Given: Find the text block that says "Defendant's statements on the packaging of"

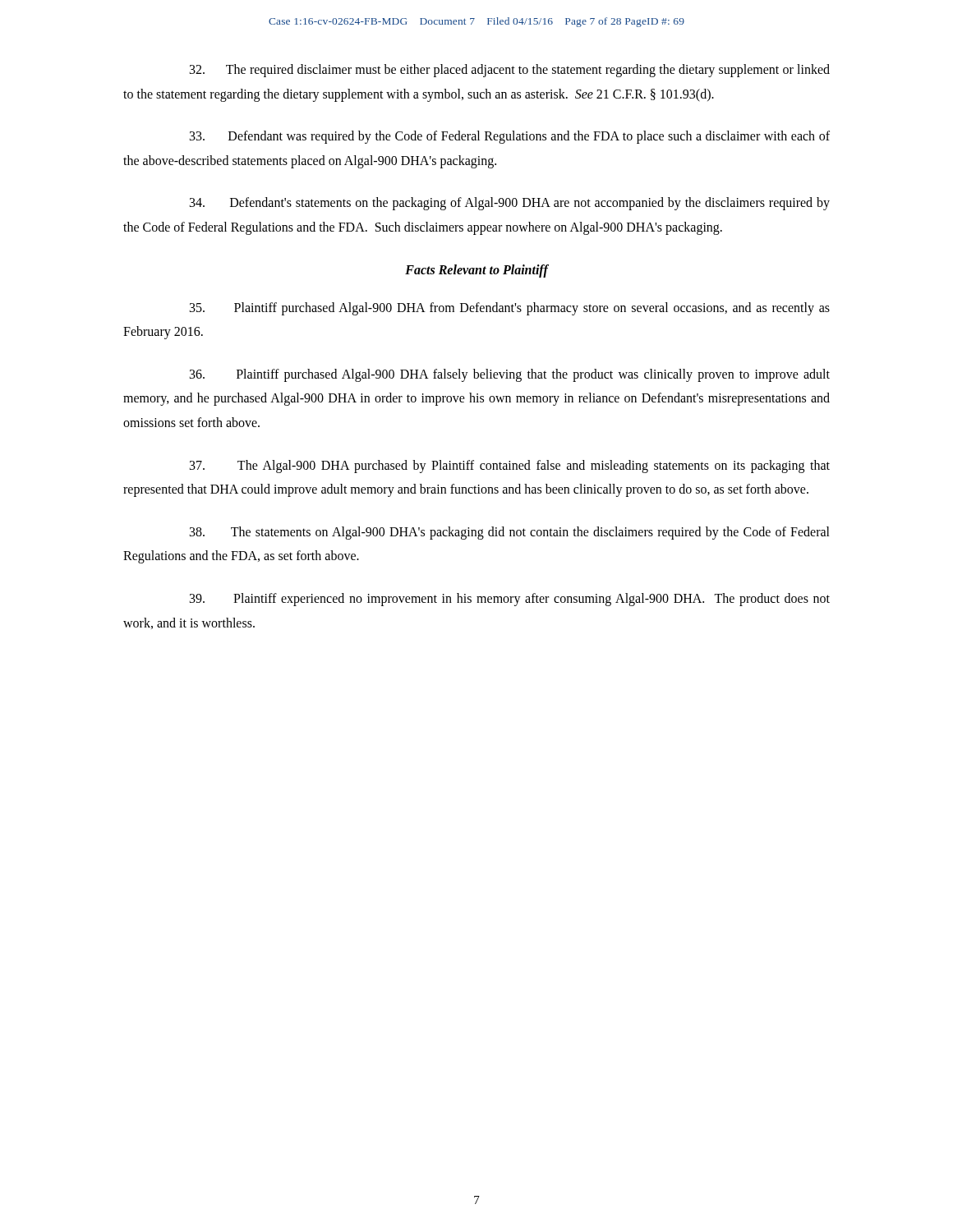Looking at the screenshot, I should (476, 215).
